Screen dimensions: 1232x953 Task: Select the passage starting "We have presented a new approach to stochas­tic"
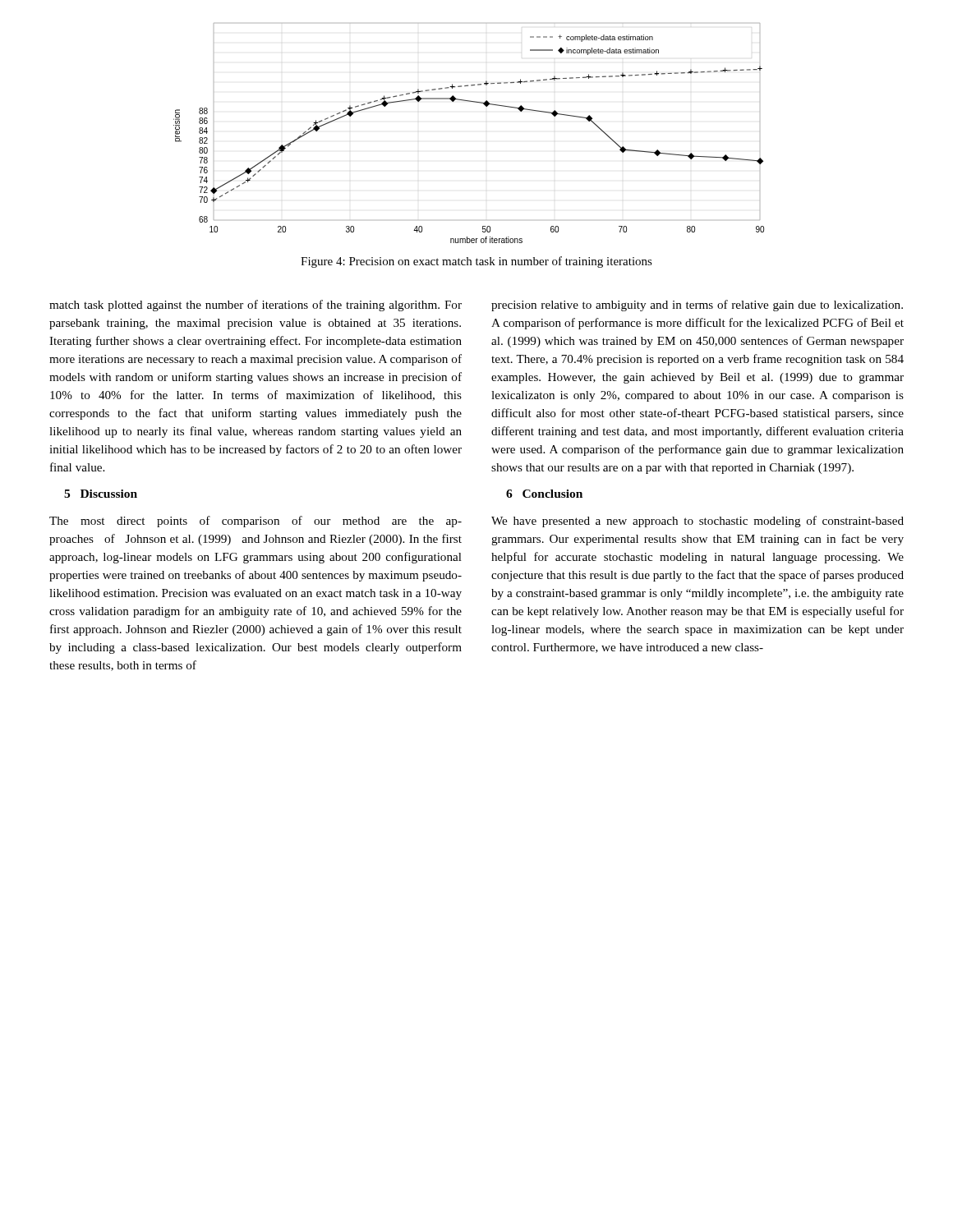pyautogui.click(x=698, y=583)
